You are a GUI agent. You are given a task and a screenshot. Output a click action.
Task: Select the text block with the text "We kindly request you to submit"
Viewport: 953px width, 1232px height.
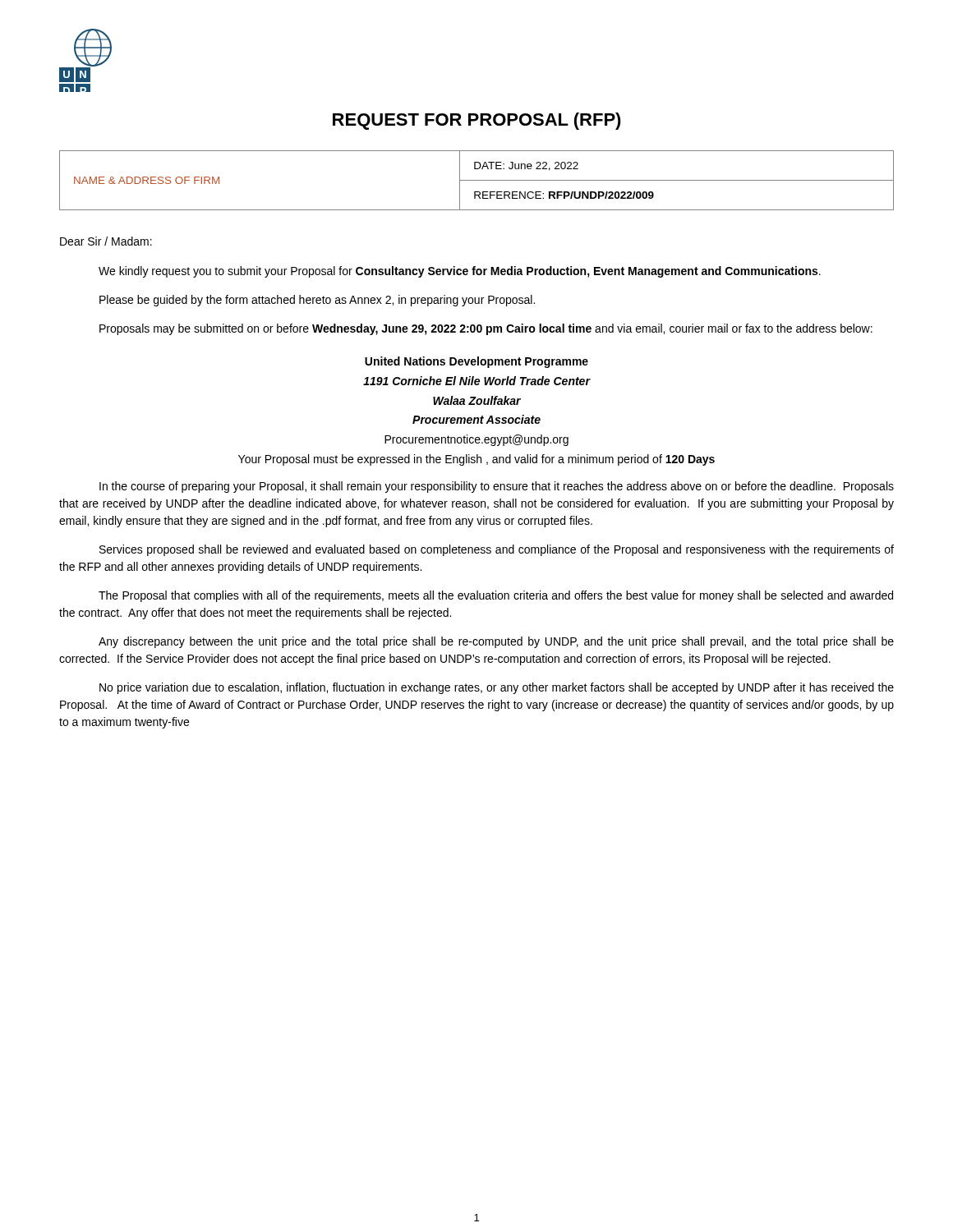coord(460,271)
